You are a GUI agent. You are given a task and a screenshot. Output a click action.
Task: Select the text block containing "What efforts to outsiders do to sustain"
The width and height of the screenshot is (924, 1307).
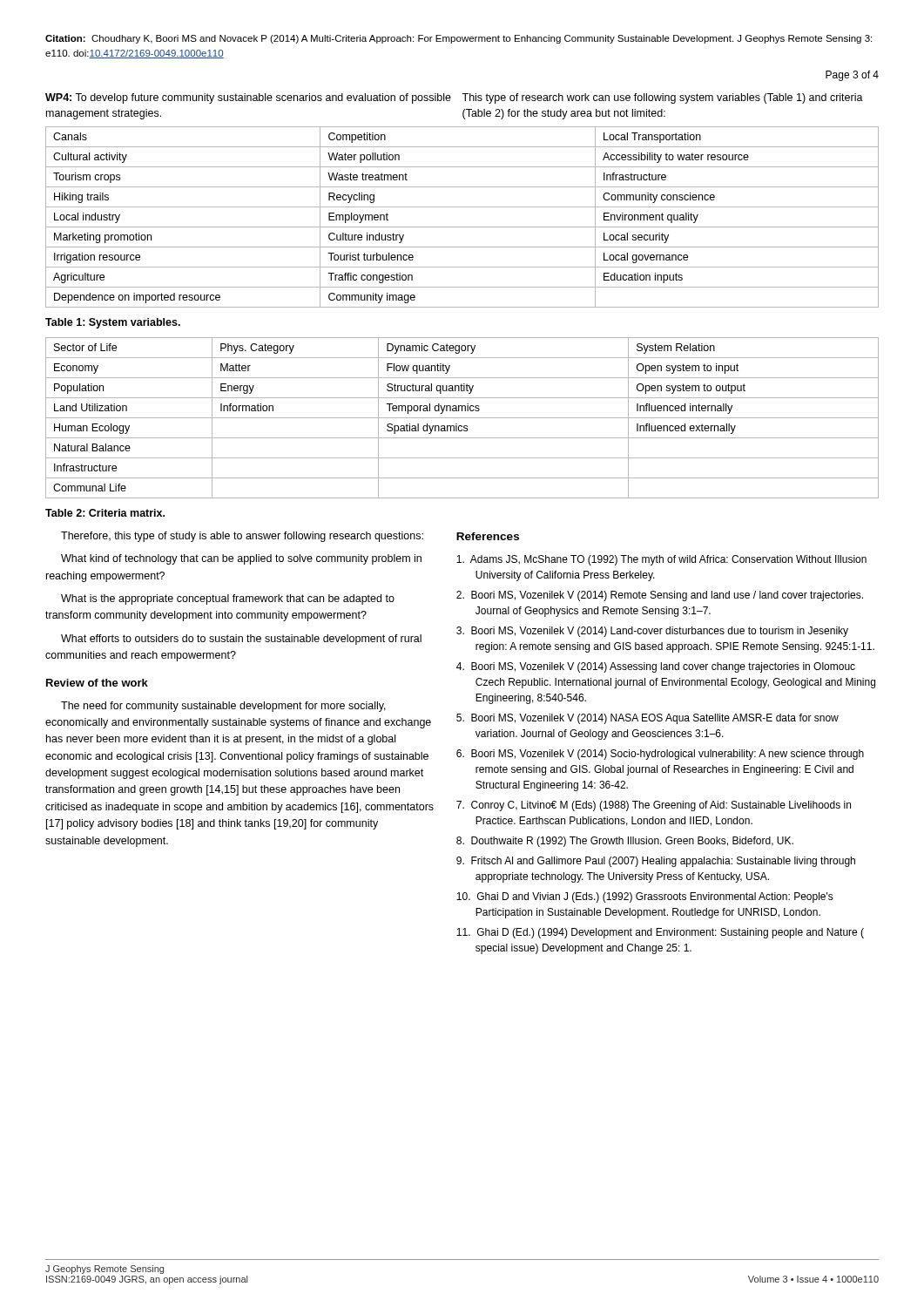(x=234, y=647)
